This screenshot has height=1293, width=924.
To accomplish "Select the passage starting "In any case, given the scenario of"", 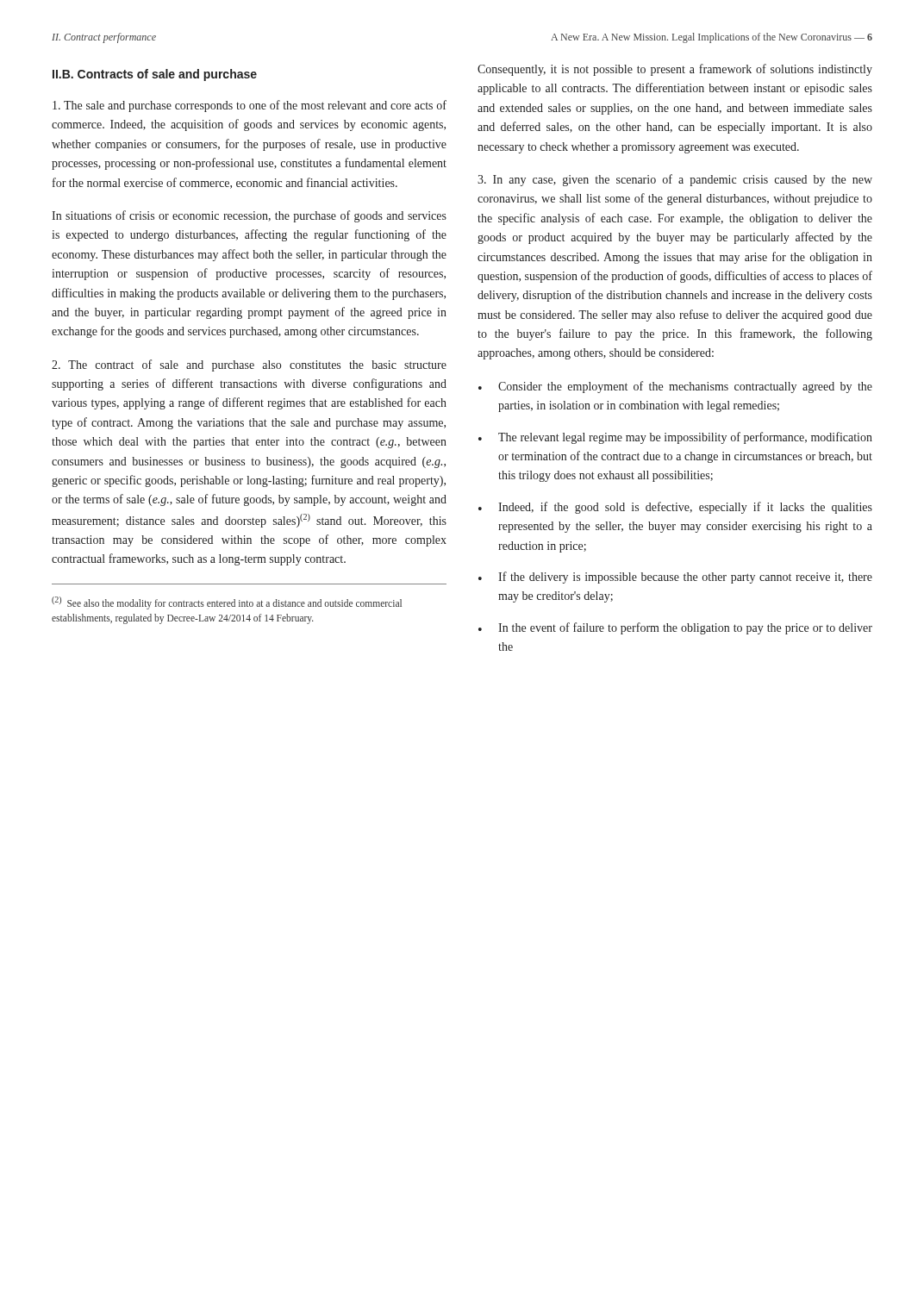I will [x=675, y=267].
